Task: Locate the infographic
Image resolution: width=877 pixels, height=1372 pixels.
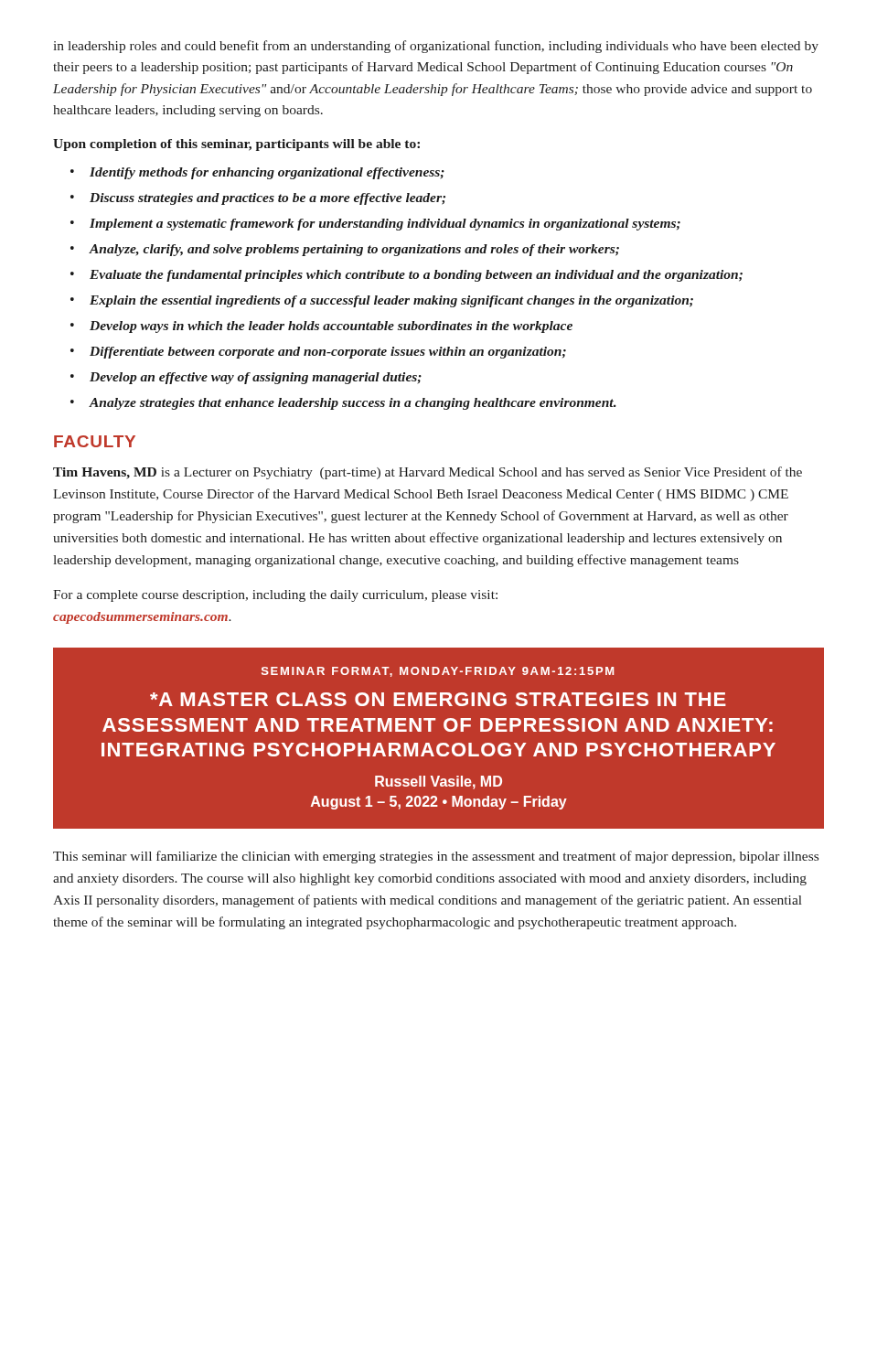Action: pos(438,738)
